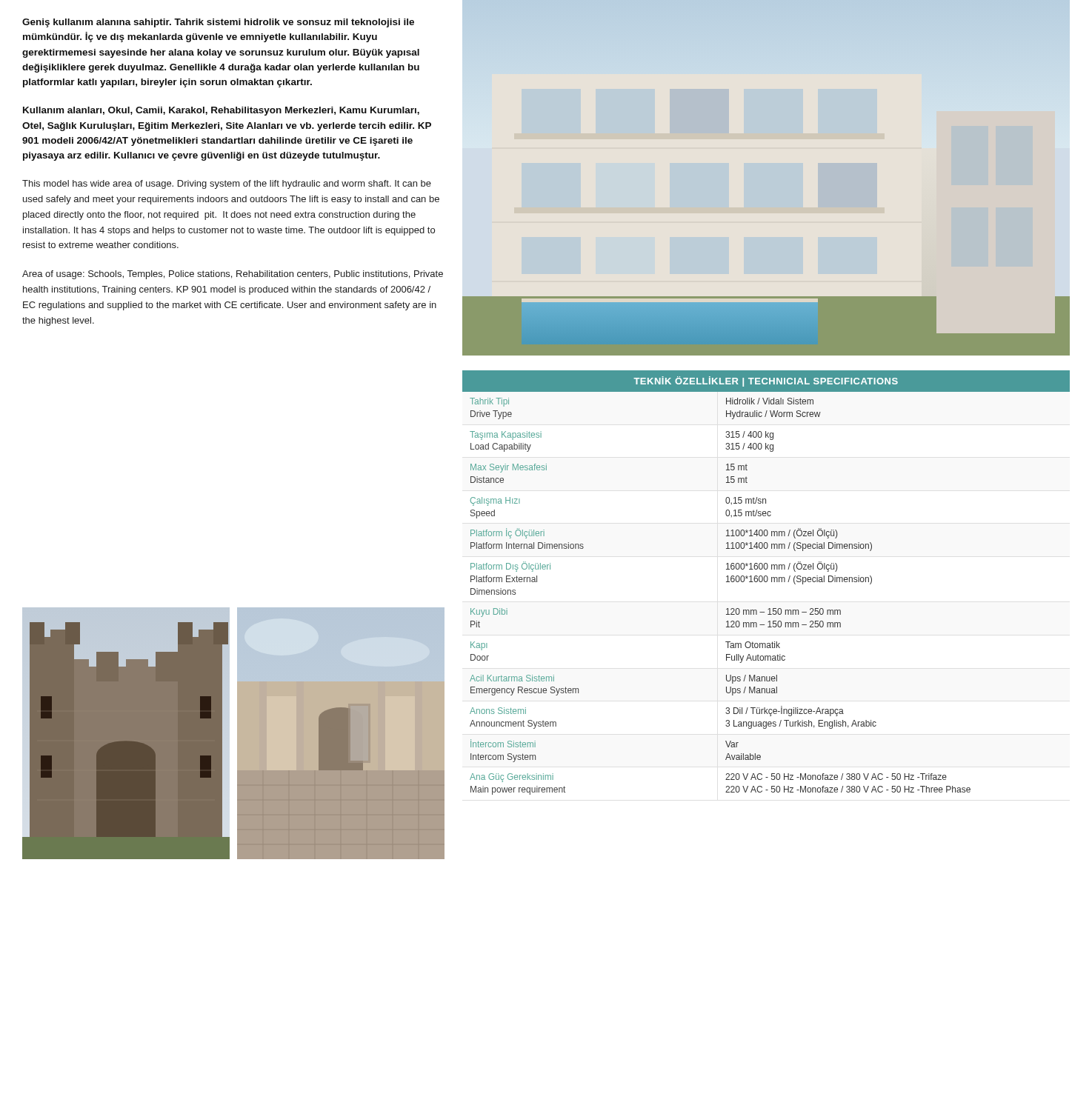Image resolution: width=1092 pixels, height=1111 pixels.
Task: Locate the text block that reads "This model has wide area"
Action: [231, 214]
